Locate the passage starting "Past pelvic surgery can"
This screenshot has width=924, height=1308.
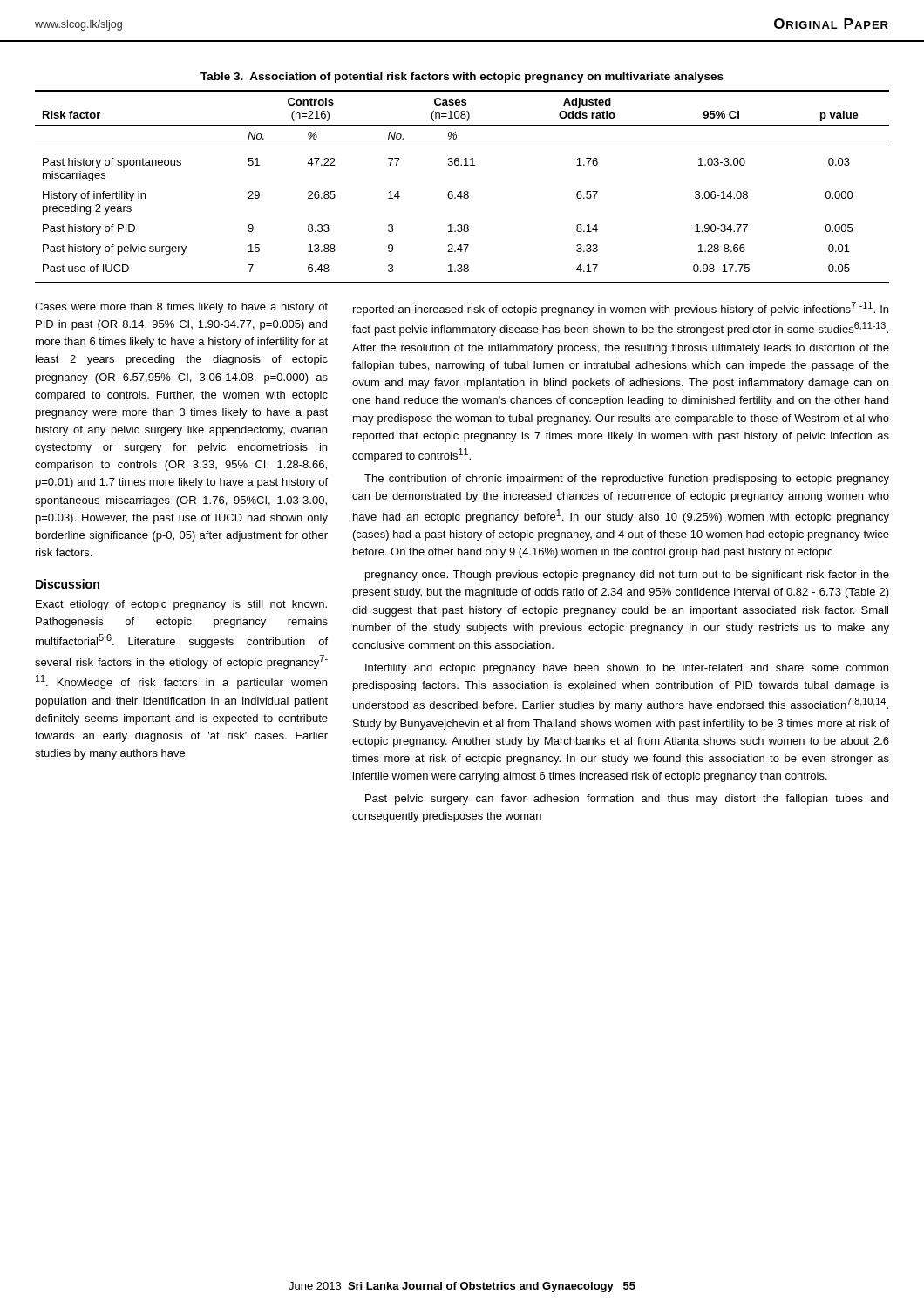pyautogui.click(x=621, y=807)
